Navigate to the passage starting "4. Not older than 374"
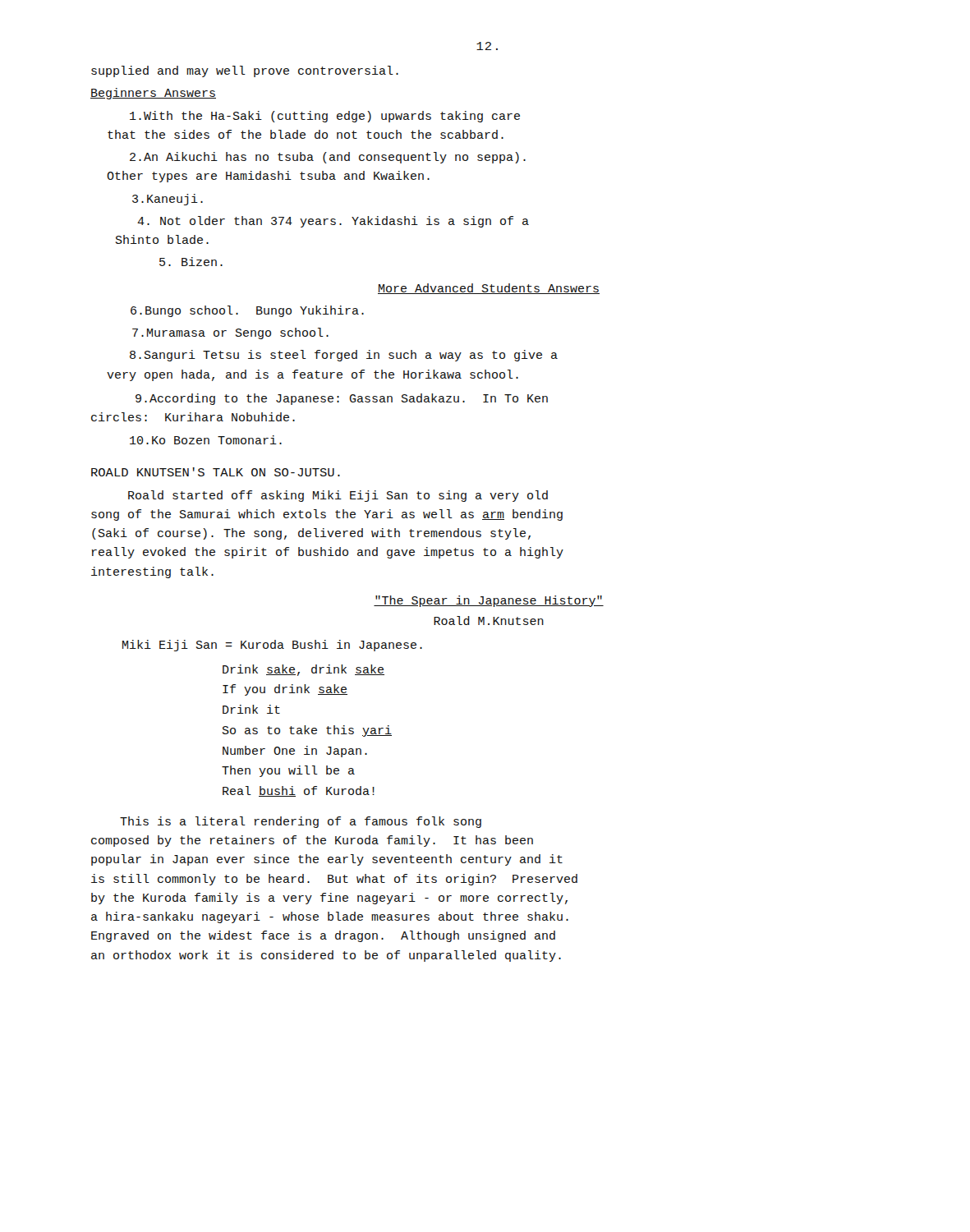Viewport: 970px width, 1232px height. pos(322,231)
